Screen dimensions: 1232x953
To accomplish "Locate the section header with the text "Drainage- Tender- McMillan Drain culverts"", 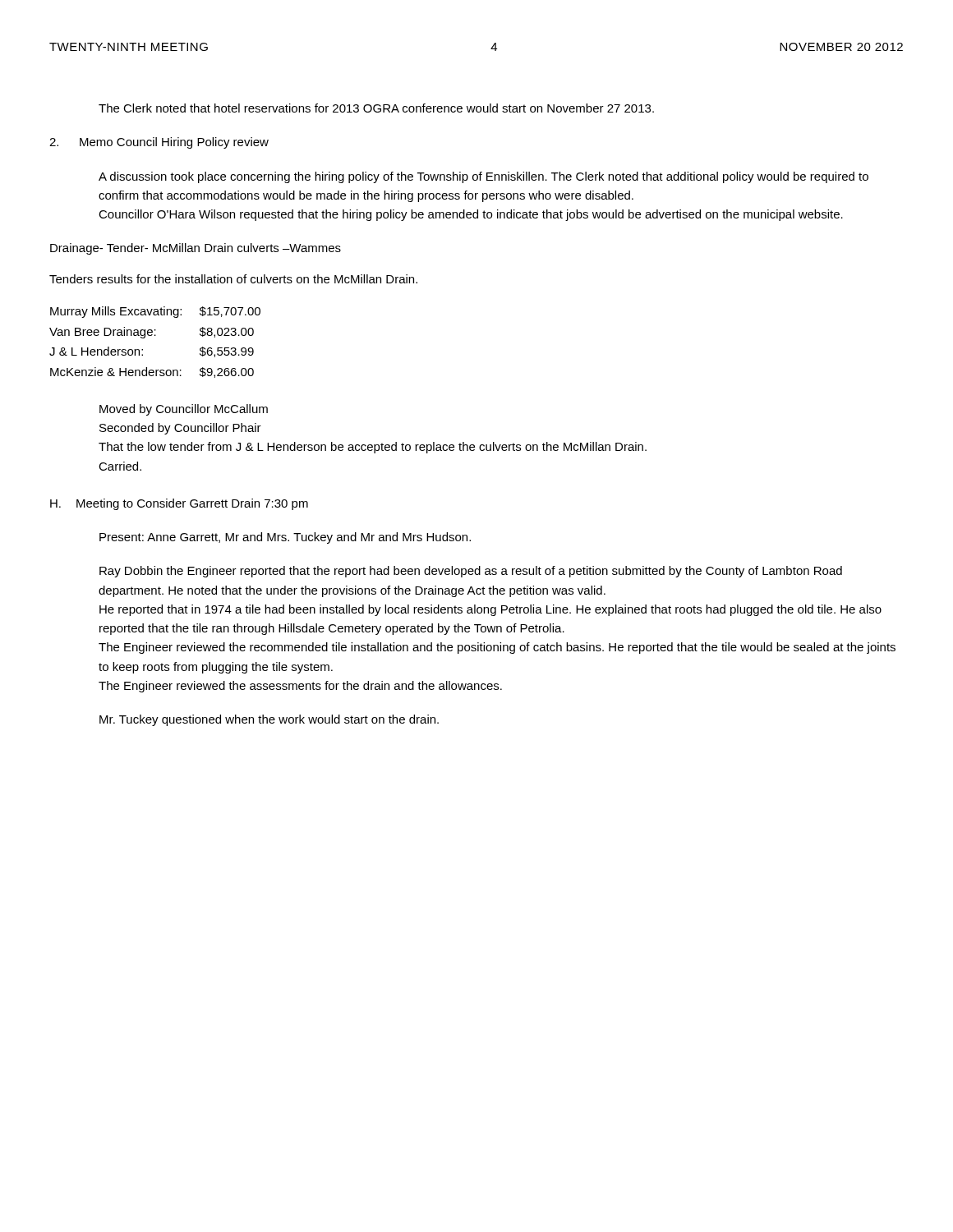I will tap(195, 248).
